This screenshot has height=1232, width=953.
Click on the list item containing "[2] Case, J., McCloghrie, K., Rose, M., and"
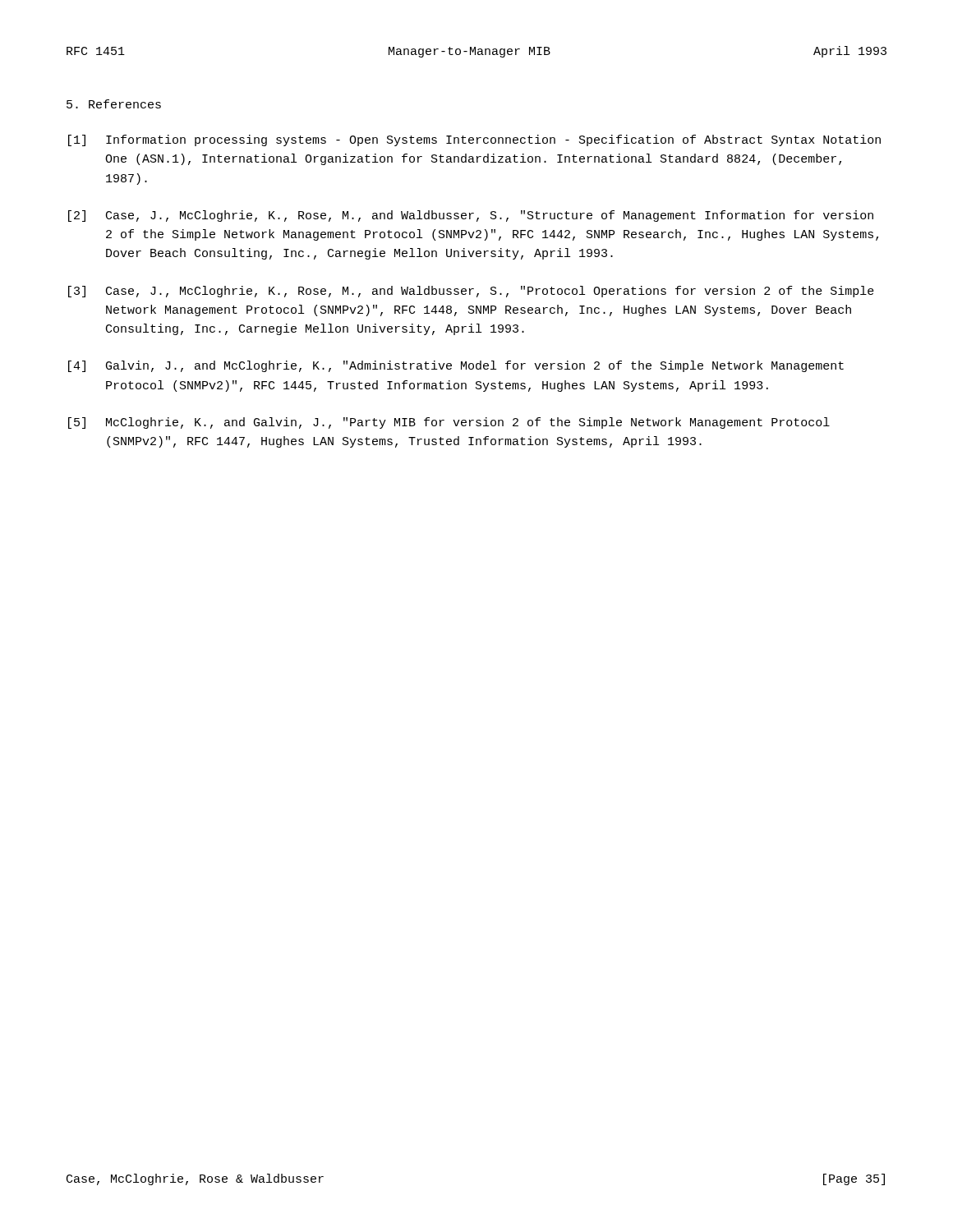point(476,235)
